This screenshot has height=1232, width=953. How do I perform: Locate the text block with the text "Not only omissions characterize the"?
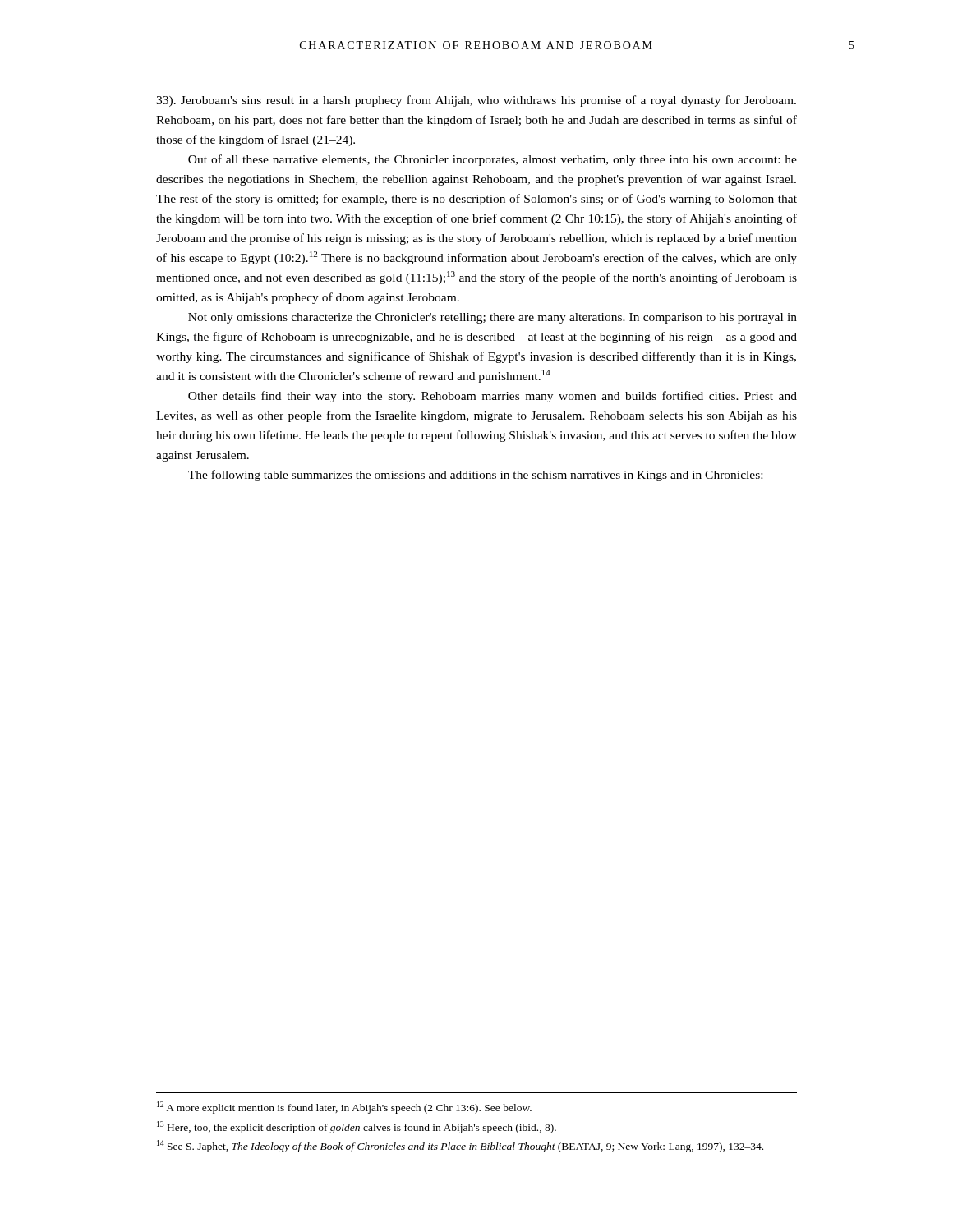[x=476, y=347]
